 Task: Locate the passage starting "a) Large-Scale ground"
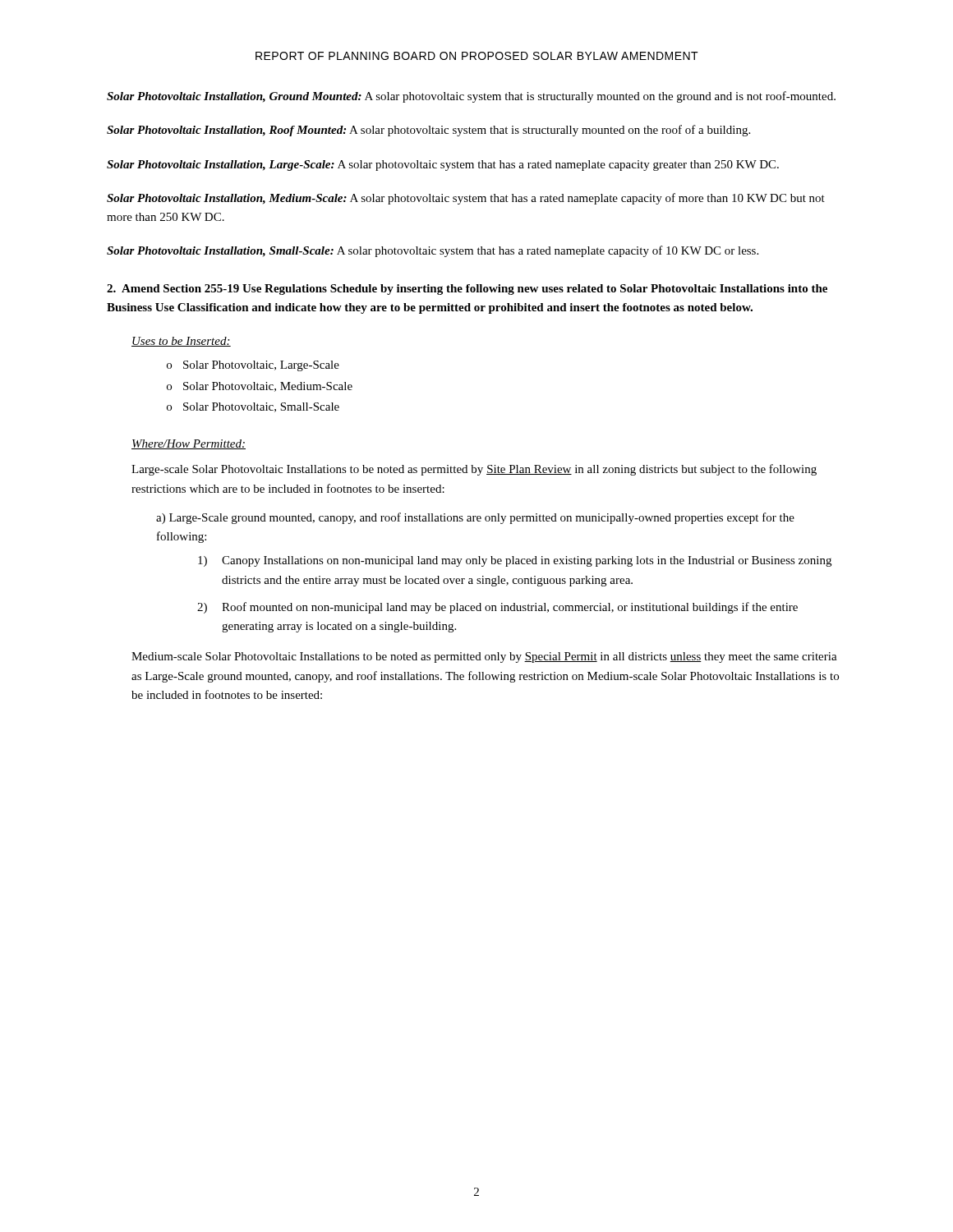[475, 527]
